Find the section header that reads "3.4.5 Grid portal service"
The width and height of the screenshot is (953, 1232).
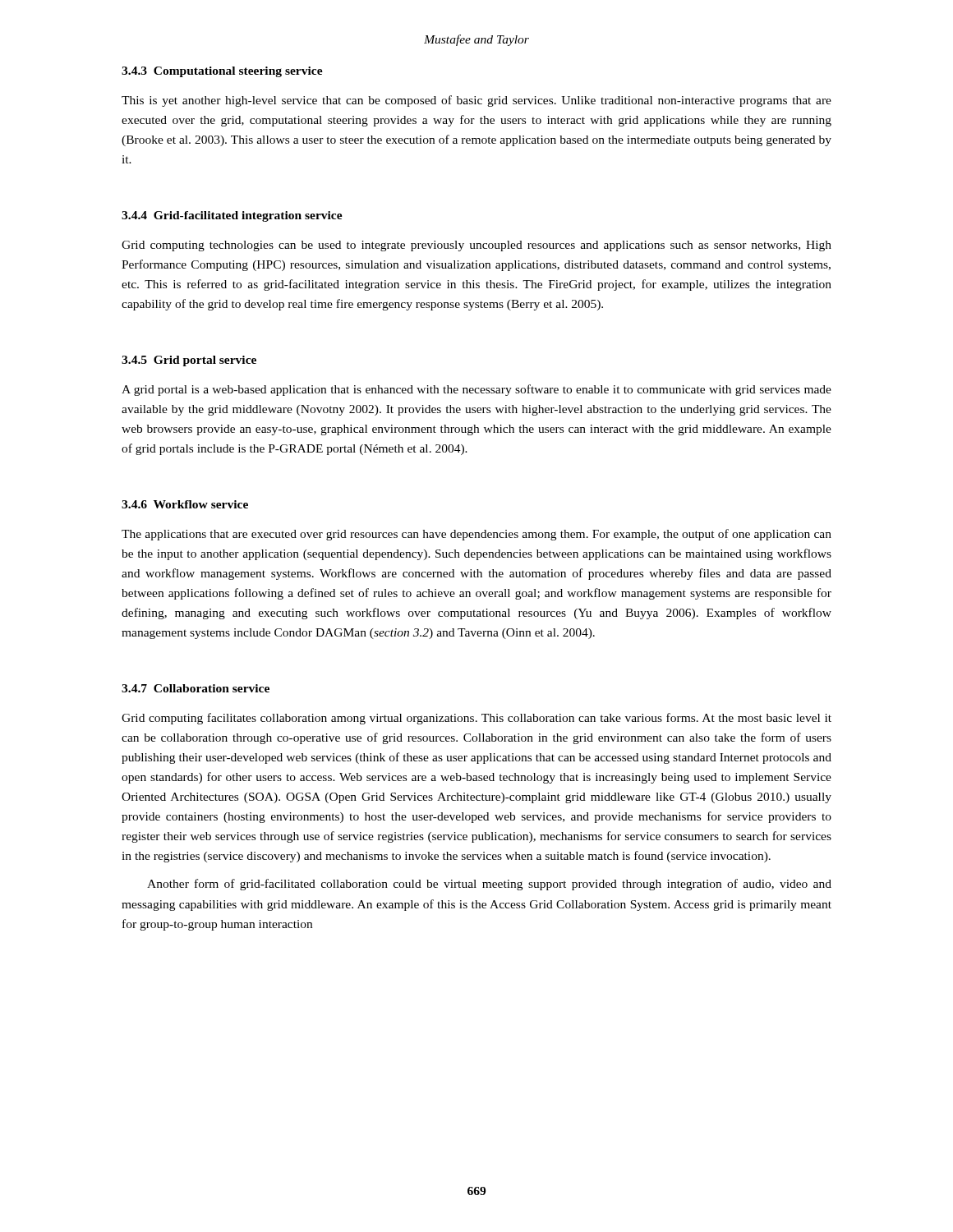189,359
